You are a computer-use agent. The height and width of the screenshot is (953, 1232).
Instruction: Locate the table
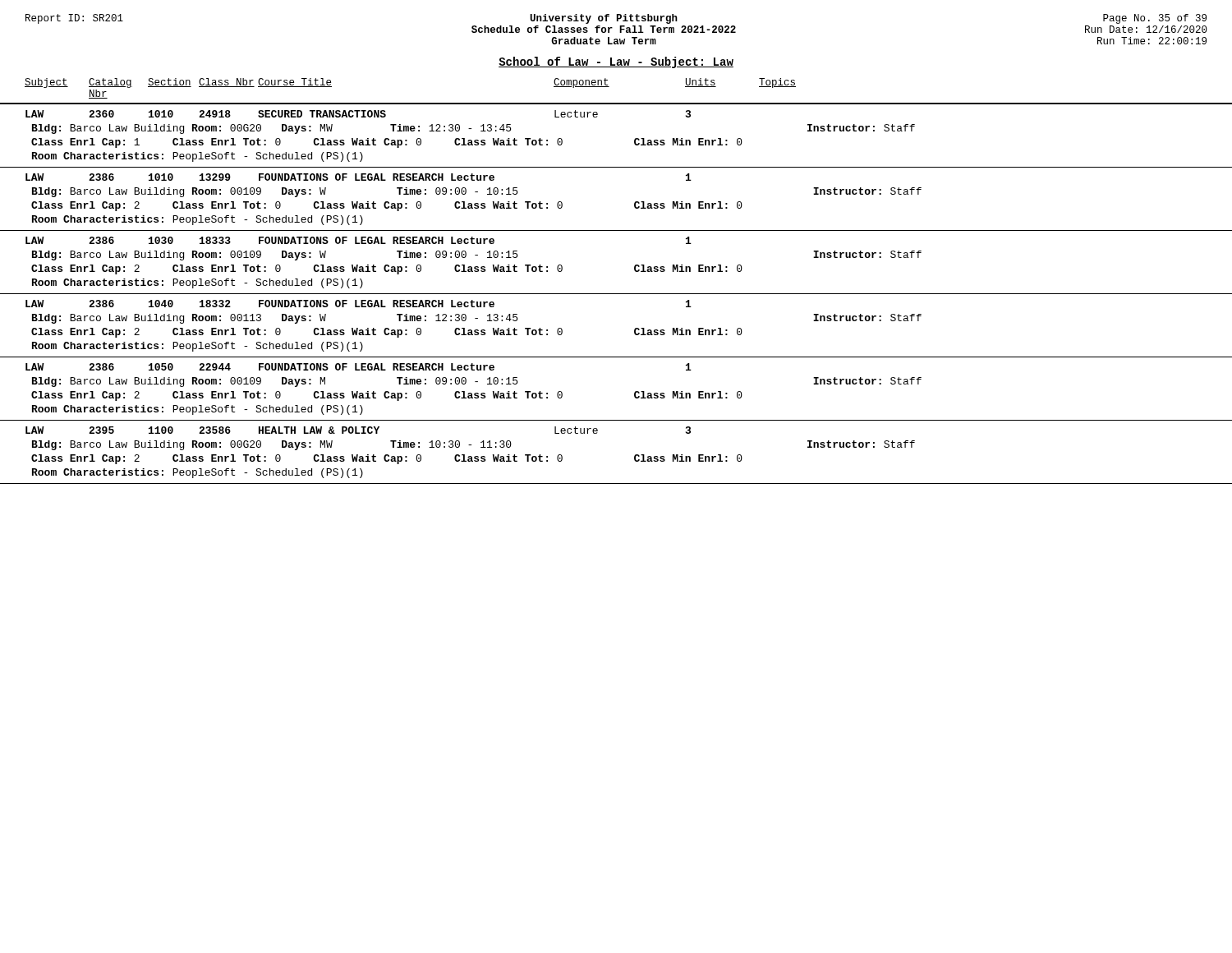(616, 294)
